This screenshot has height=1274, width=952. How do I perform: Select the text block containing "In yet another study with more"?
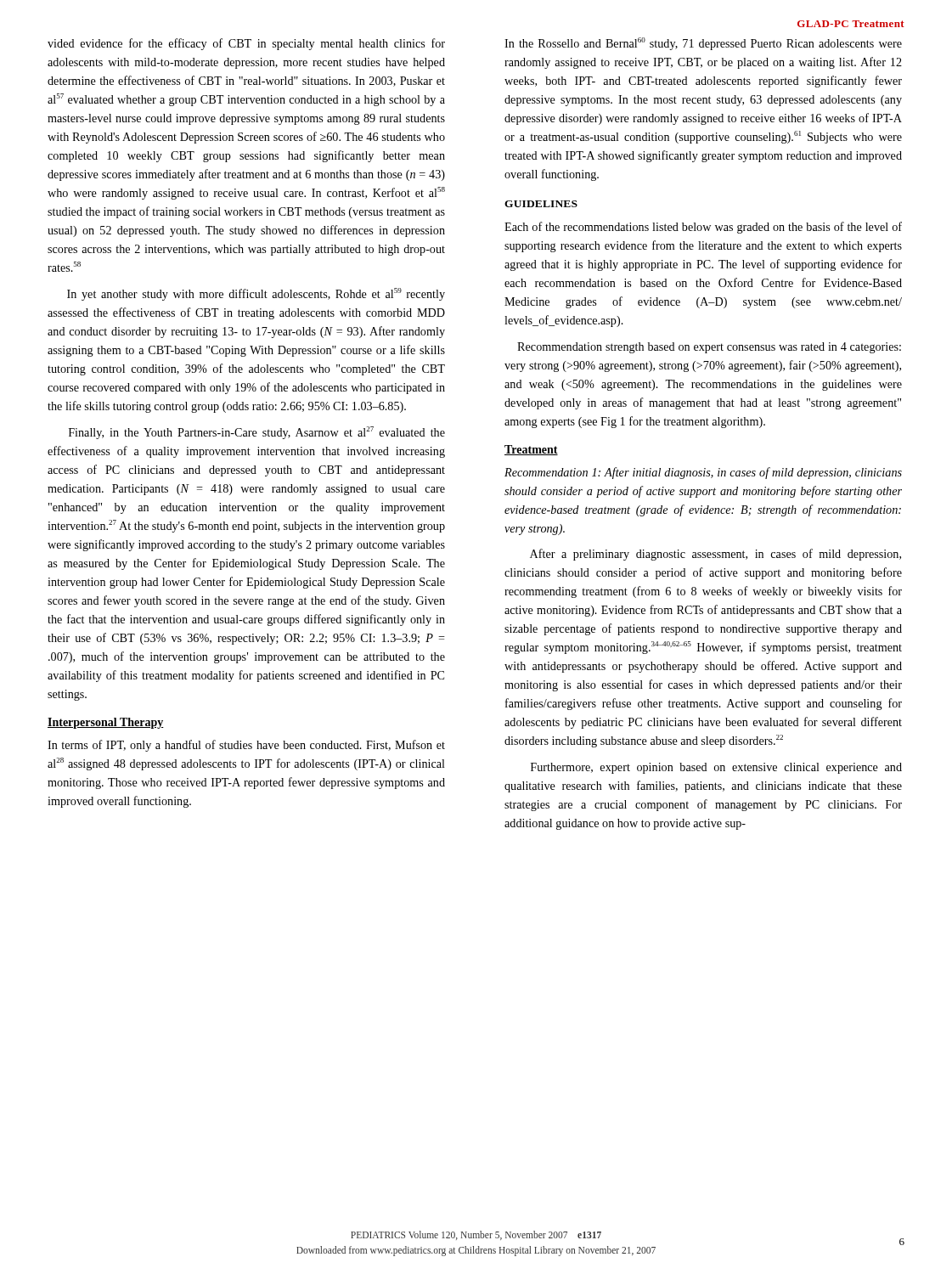click(x=246, y=350)
